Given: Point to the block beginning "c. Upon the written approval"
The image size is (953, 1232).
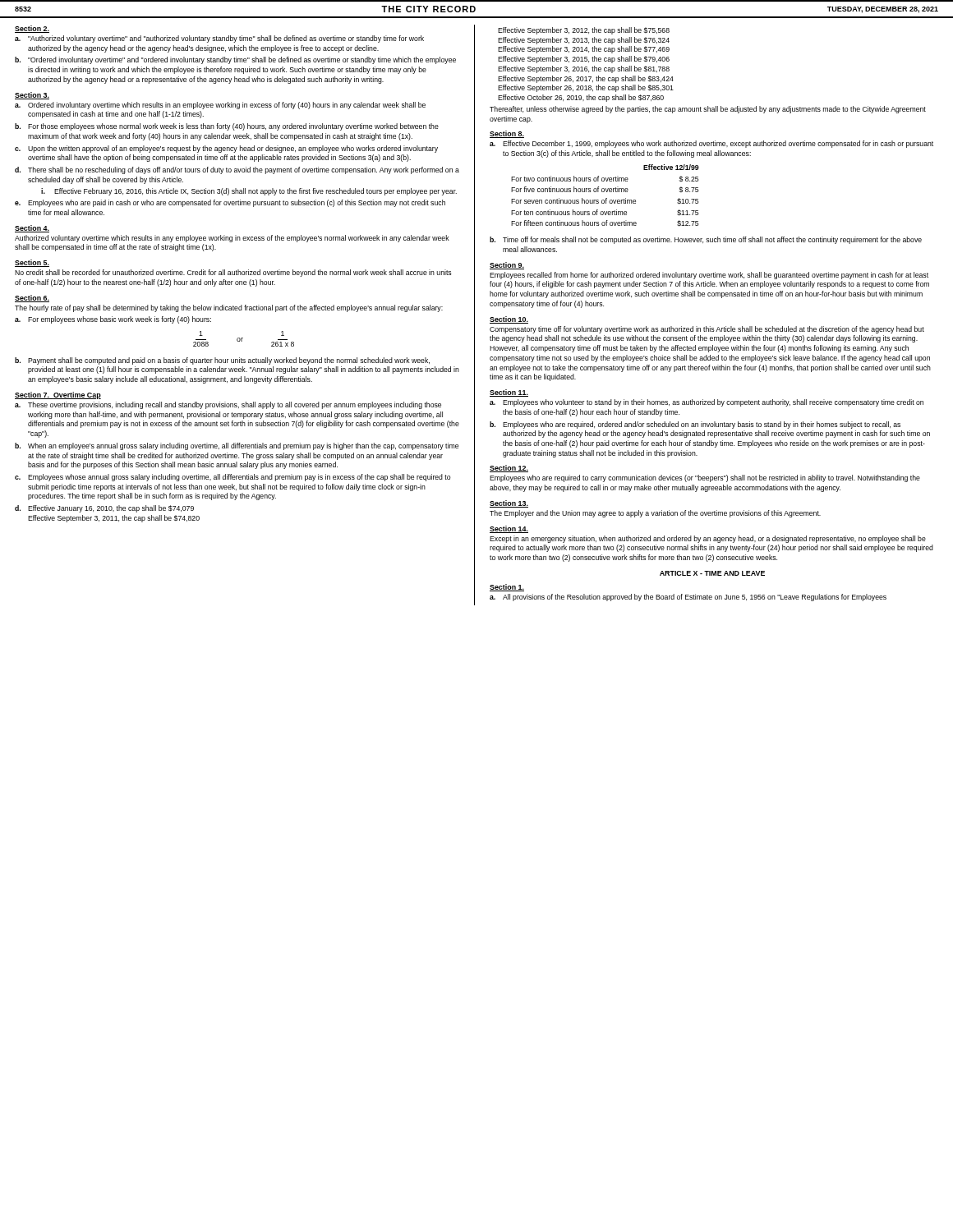Looking at the screenshot, I should point(237,154).
